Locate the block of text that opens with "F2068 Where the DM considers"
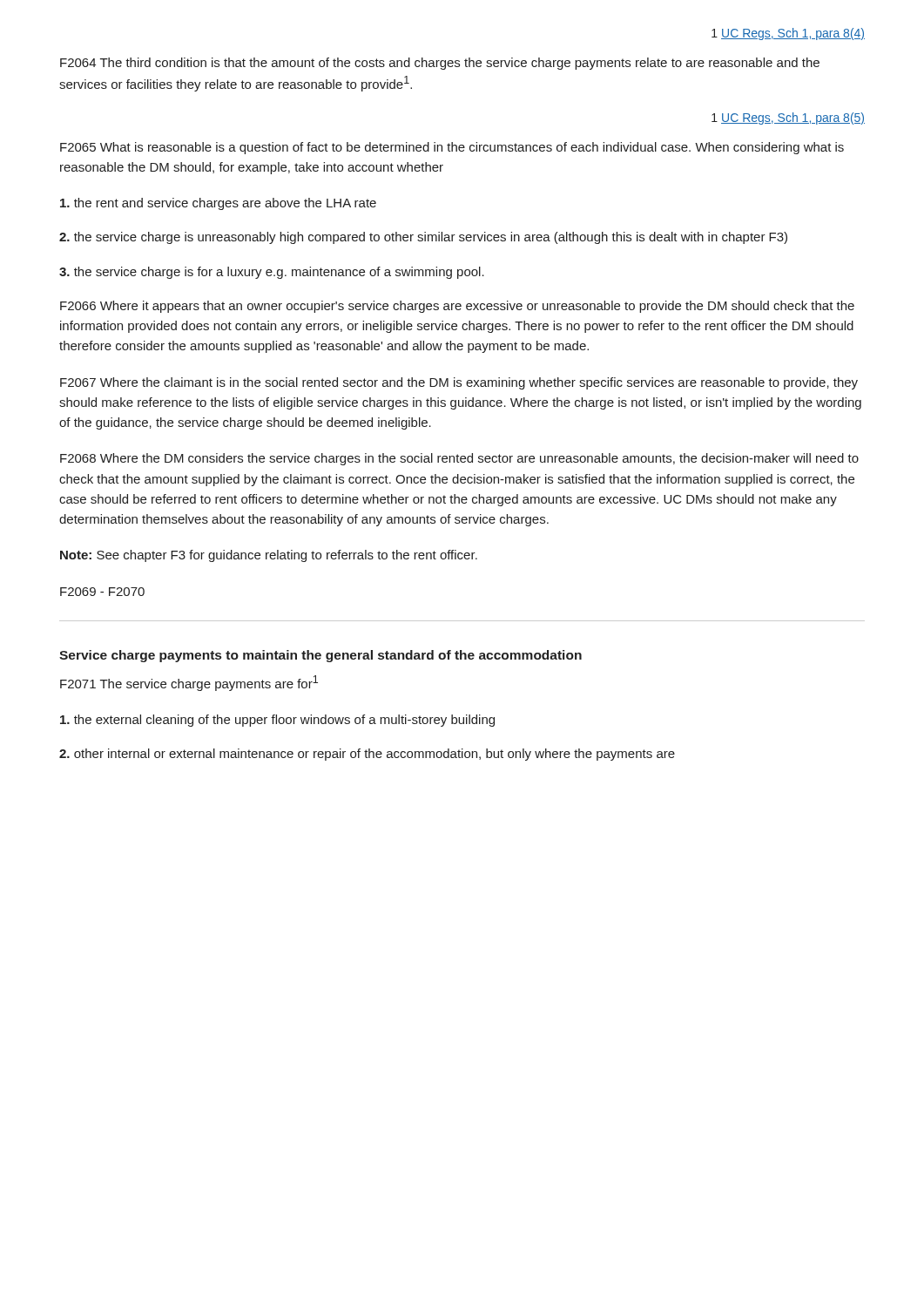Screen dimensions: 1307x924 [x=459, y=488]
